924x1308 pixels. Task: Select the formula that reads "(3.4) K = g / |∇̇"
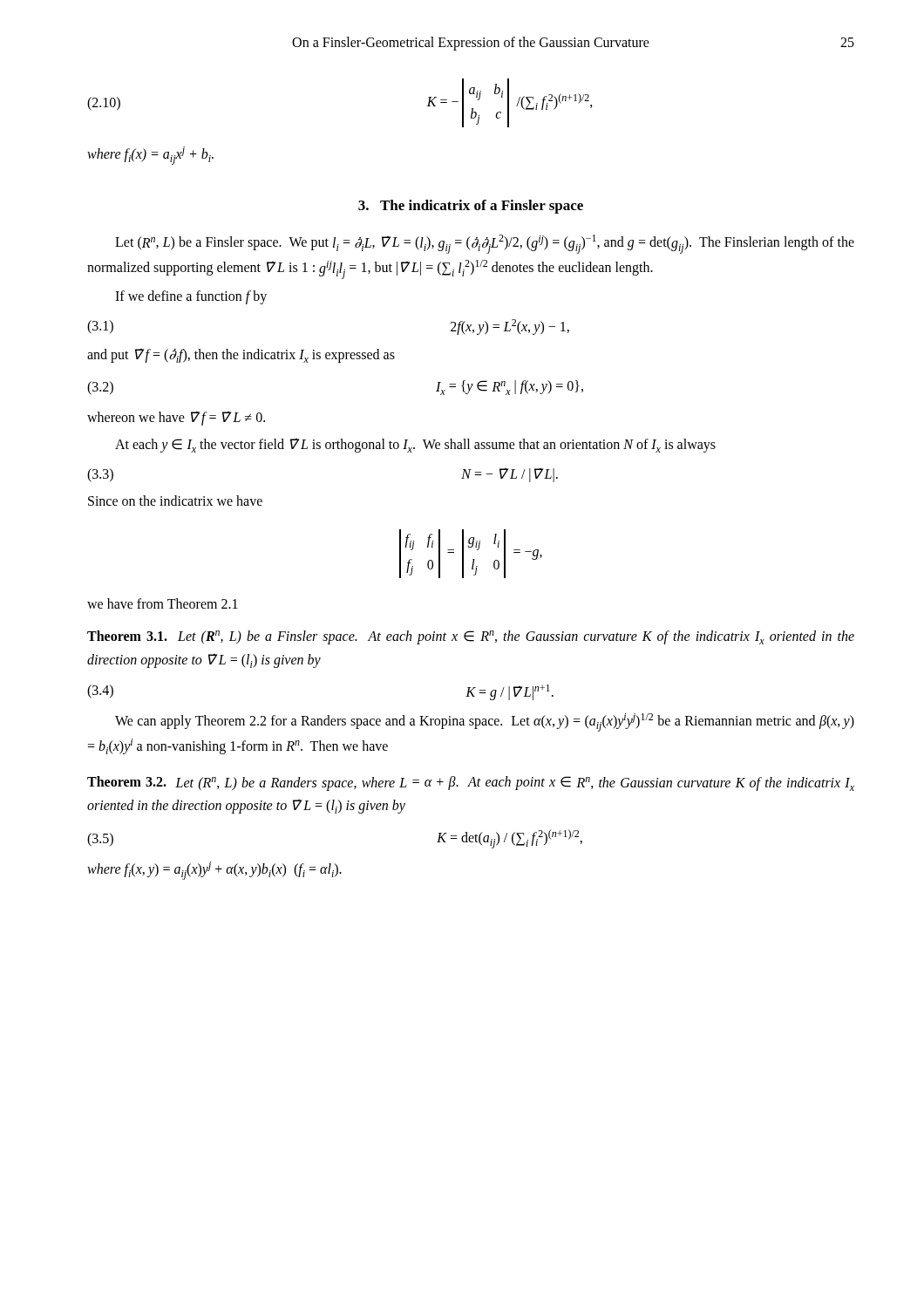coord(471,691)
